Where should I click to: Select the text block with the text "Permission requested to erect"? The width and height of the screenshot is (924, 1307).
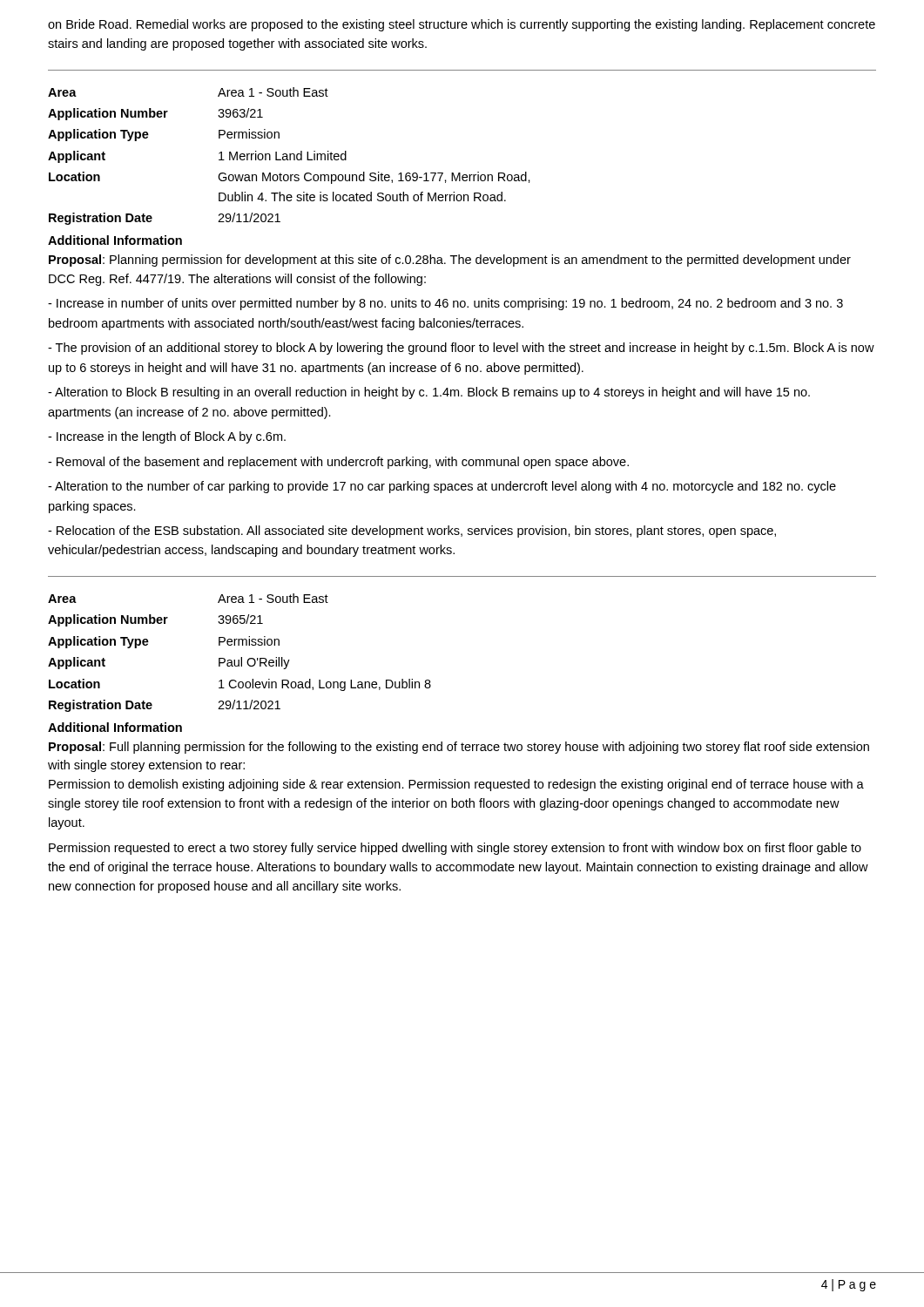458,867
